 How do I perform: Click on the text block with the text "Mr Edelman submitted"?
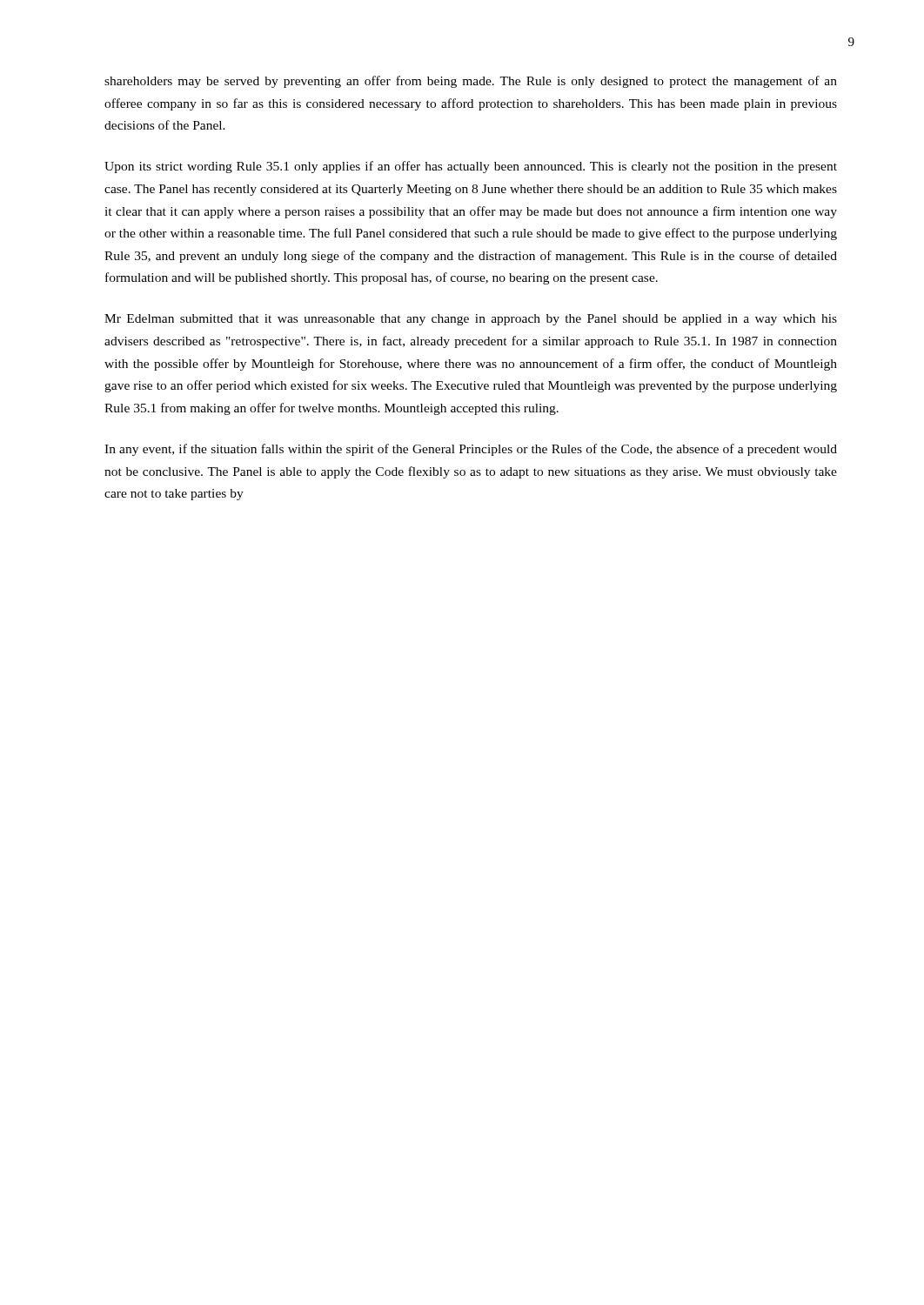click(471, 363)
